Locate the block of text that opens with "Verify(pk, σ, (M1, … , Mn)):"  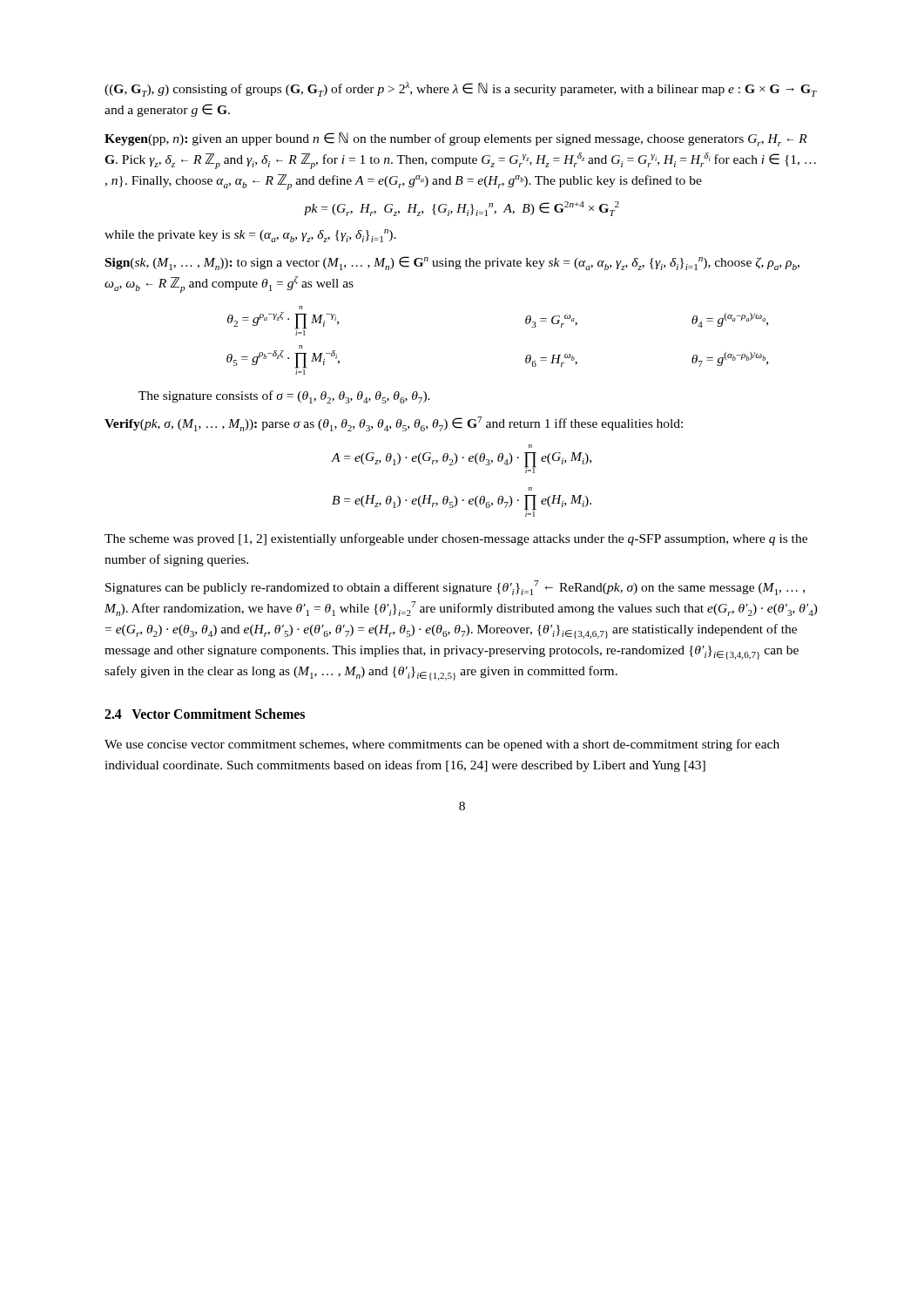point(394,423)
